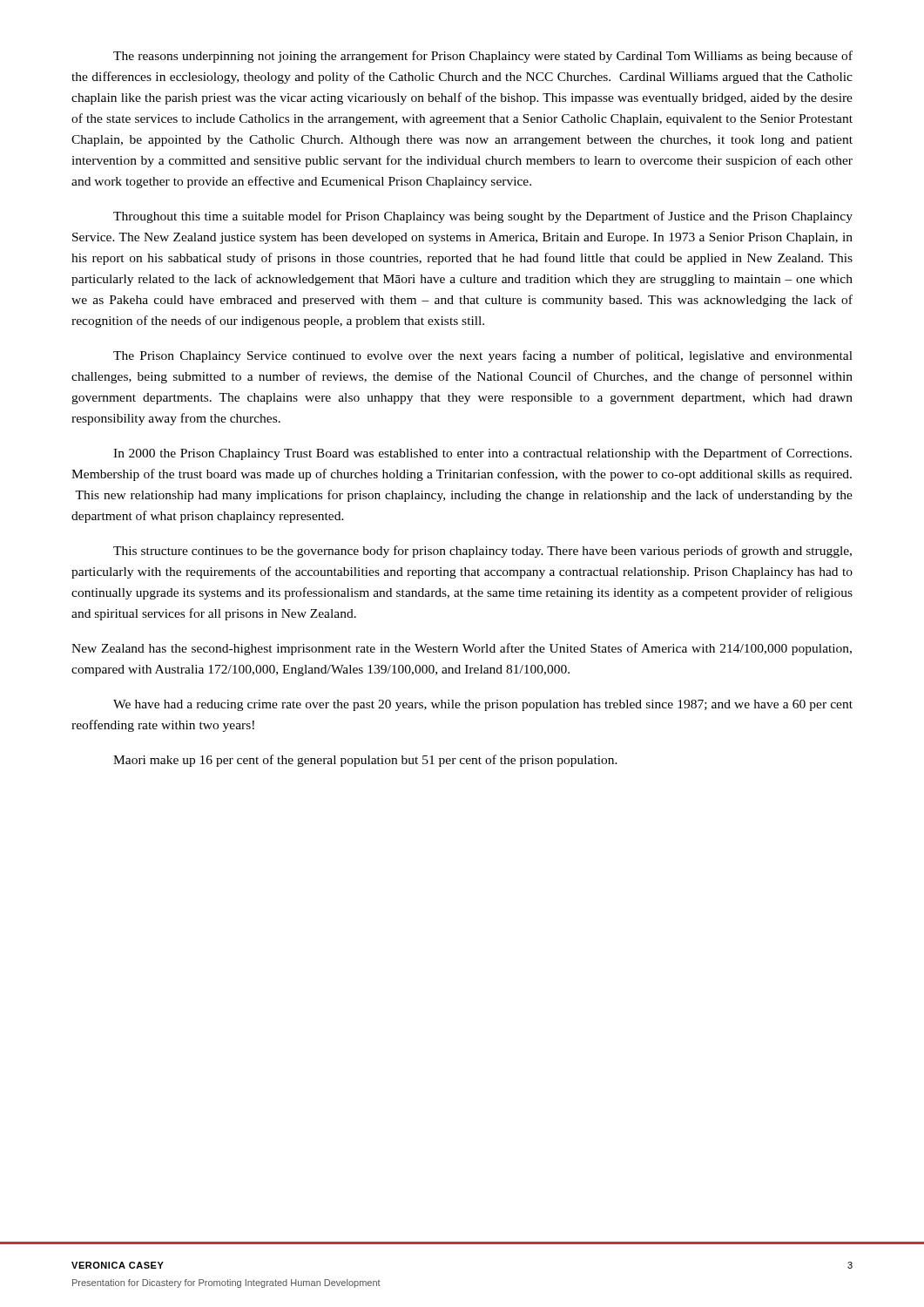The height and width of the screenshot is (1307, 924).
Task: Locate the block starting "The reasons underpinning not joining the arrangement"
Action: coord(462,119)
